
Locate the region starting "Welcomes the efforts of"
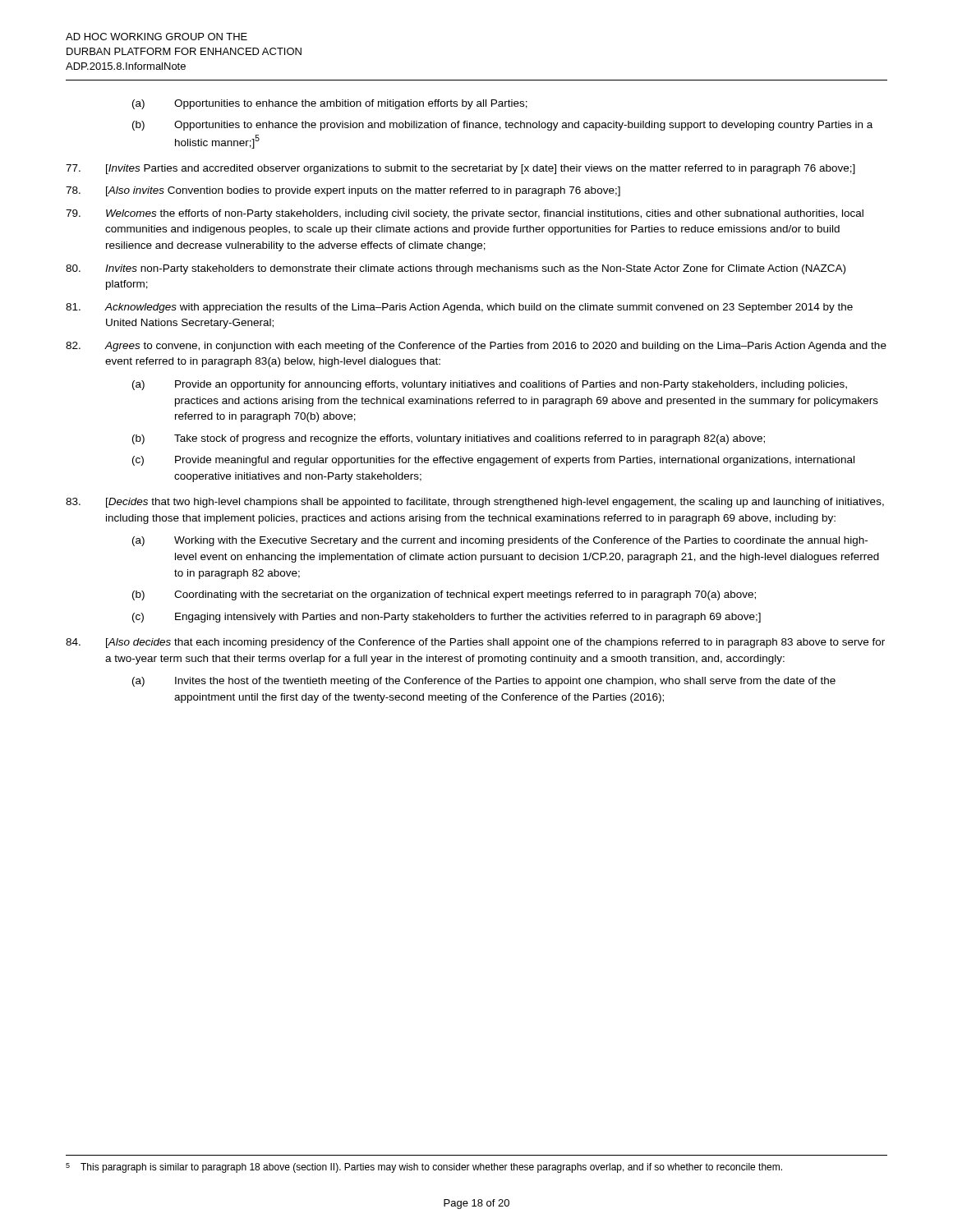[476, 229]
